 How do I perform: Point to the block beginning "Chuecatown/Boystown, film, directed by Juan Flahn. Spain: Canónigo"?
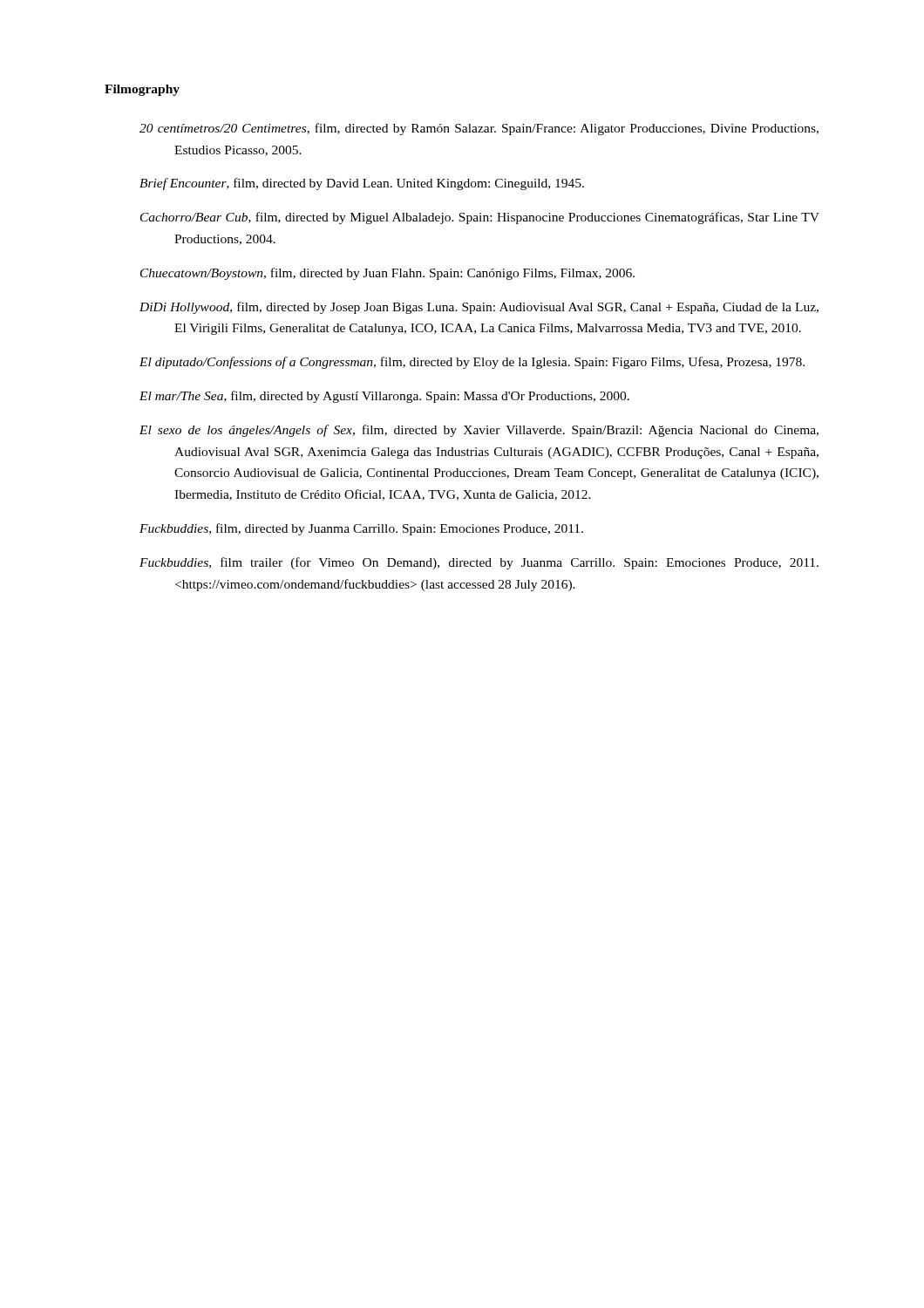click(x=388, y=272)
